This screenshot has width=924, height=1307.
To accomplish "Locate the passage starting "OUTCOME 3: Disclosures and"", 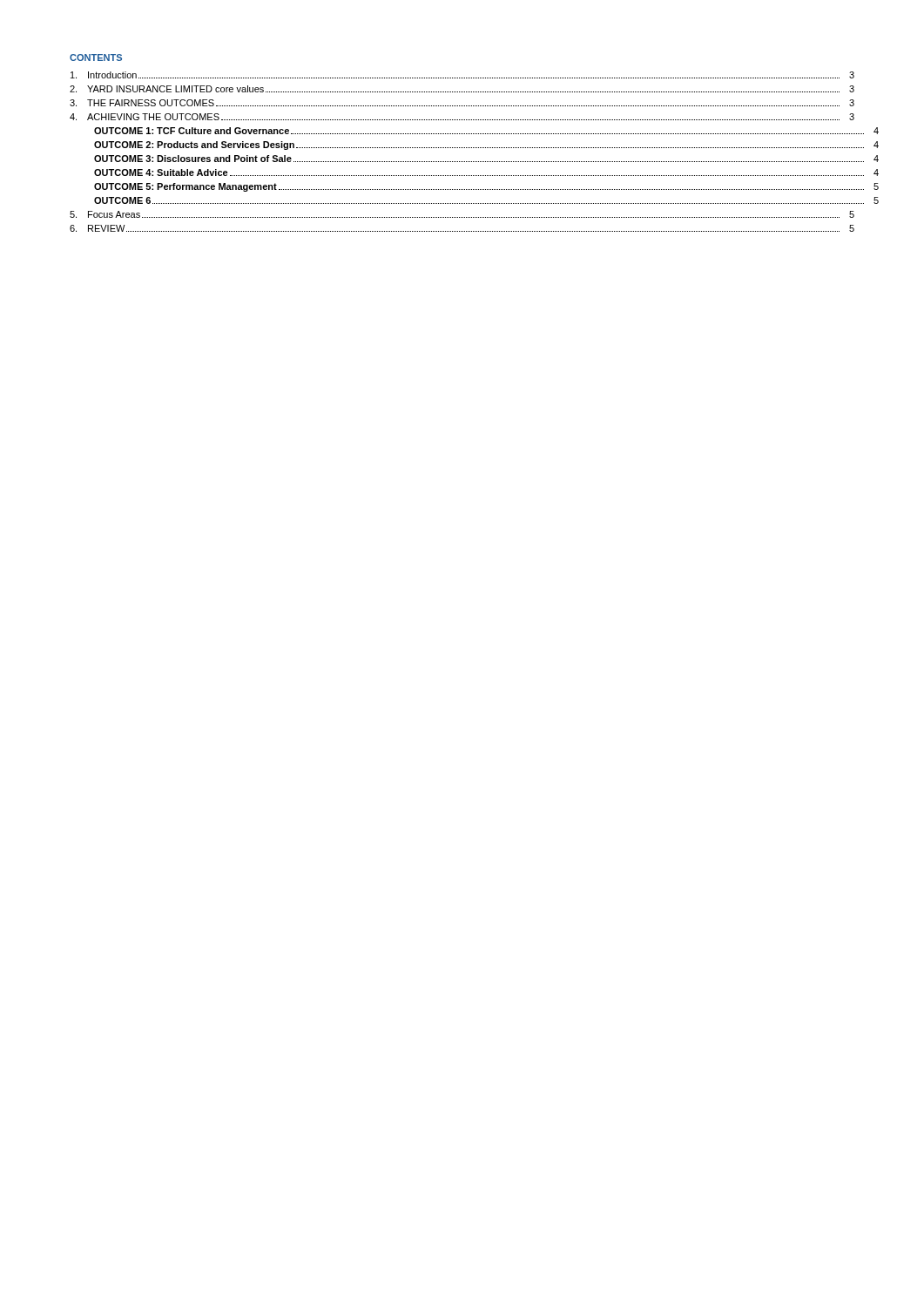I will tap(462, 159).
